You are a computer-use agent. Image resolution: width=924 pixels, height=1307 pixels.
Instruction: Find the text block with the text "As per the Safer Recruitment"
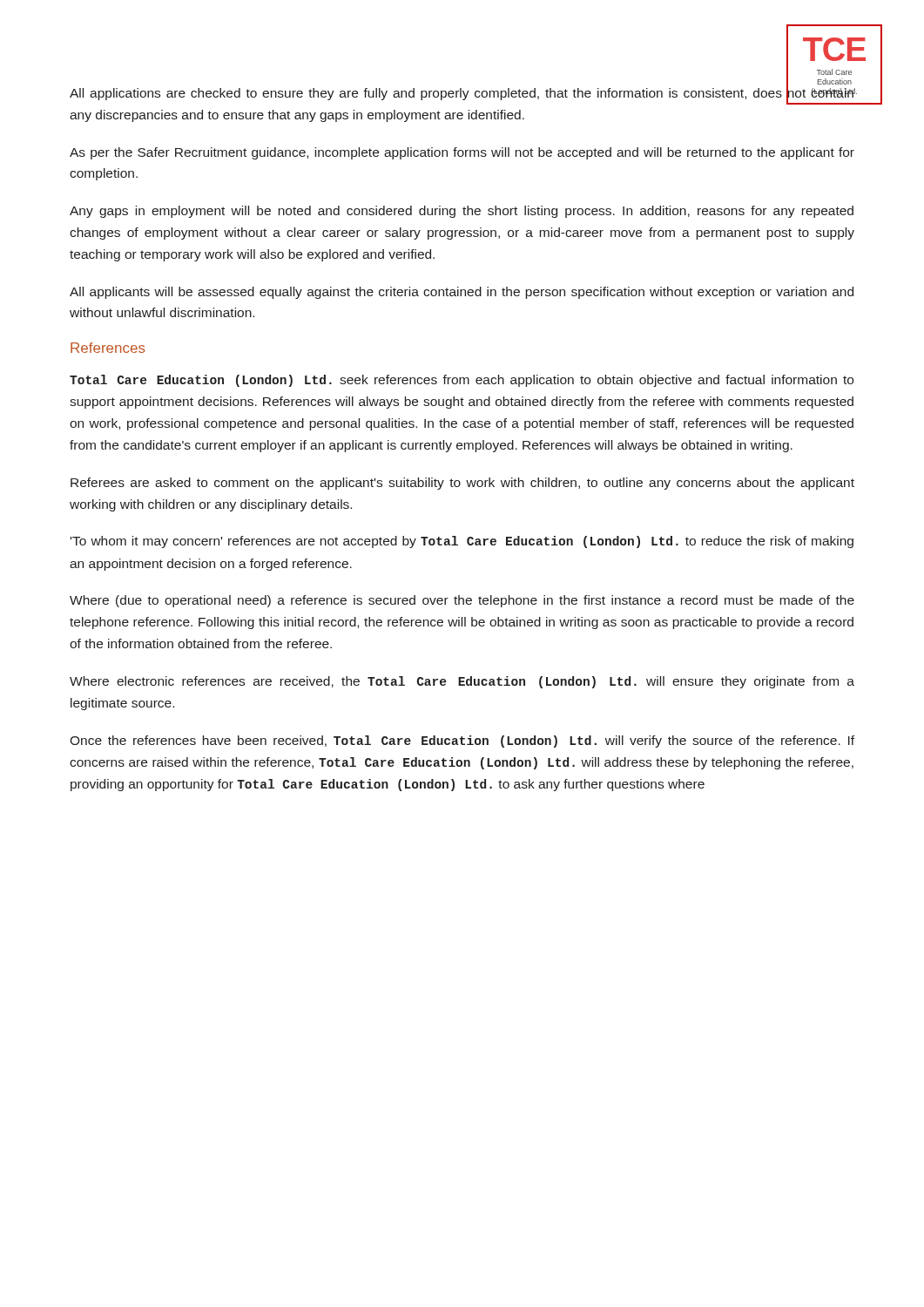point(462,163)
